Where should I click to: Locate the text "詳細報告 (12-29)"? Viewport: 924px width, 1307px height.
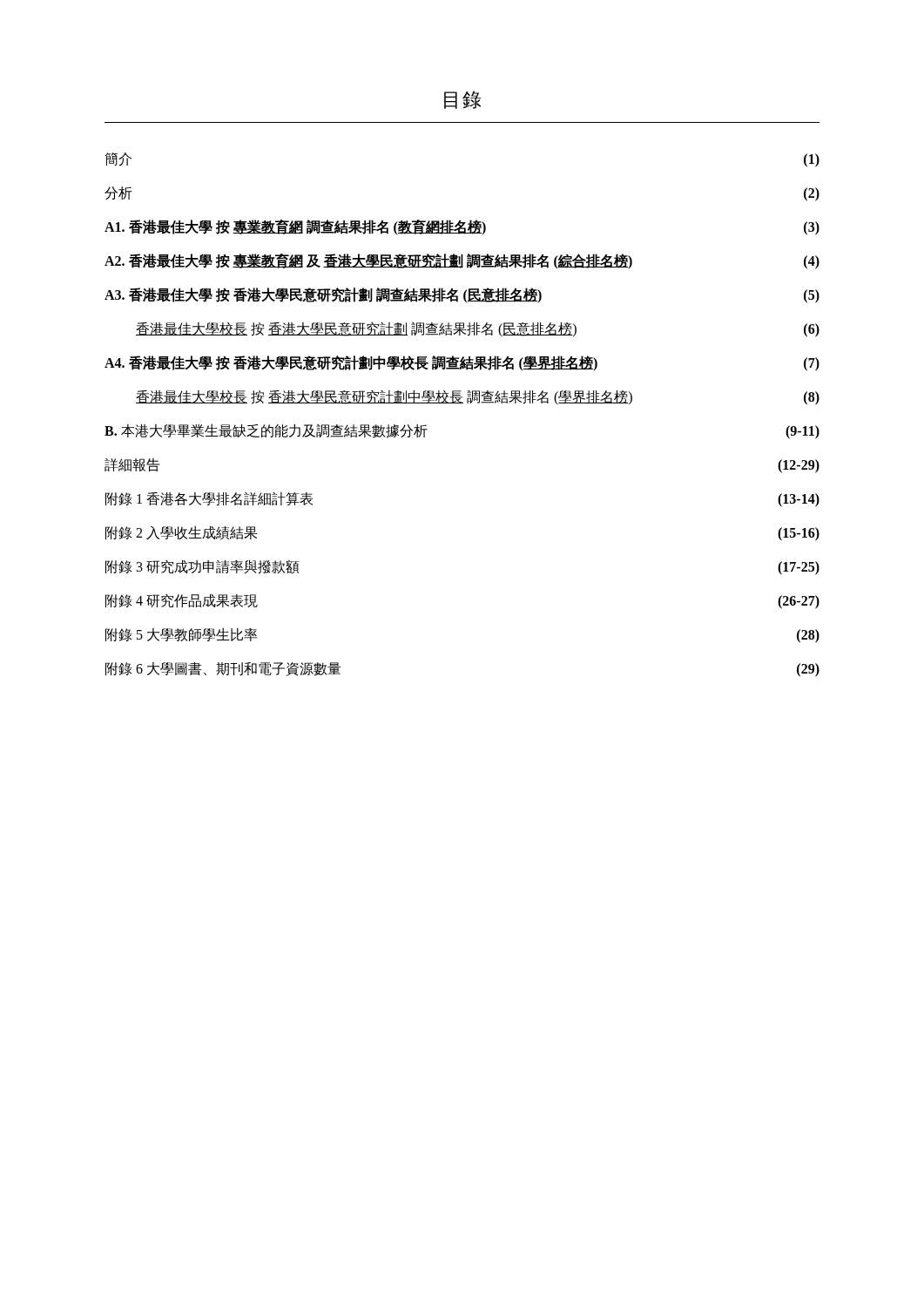coord(128,466)
